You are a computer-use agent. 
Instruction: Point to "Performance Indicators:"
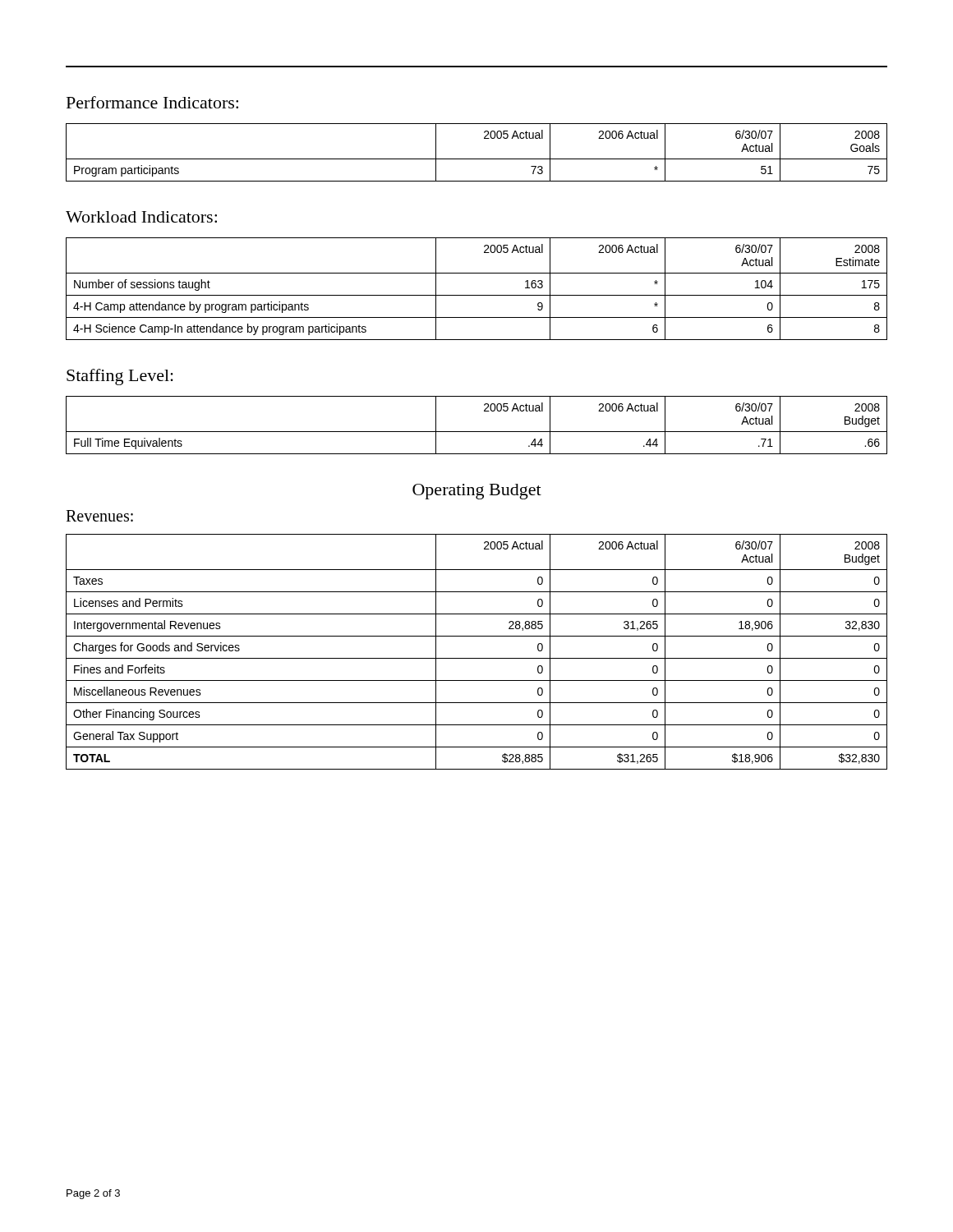click(x=153, y=102)
